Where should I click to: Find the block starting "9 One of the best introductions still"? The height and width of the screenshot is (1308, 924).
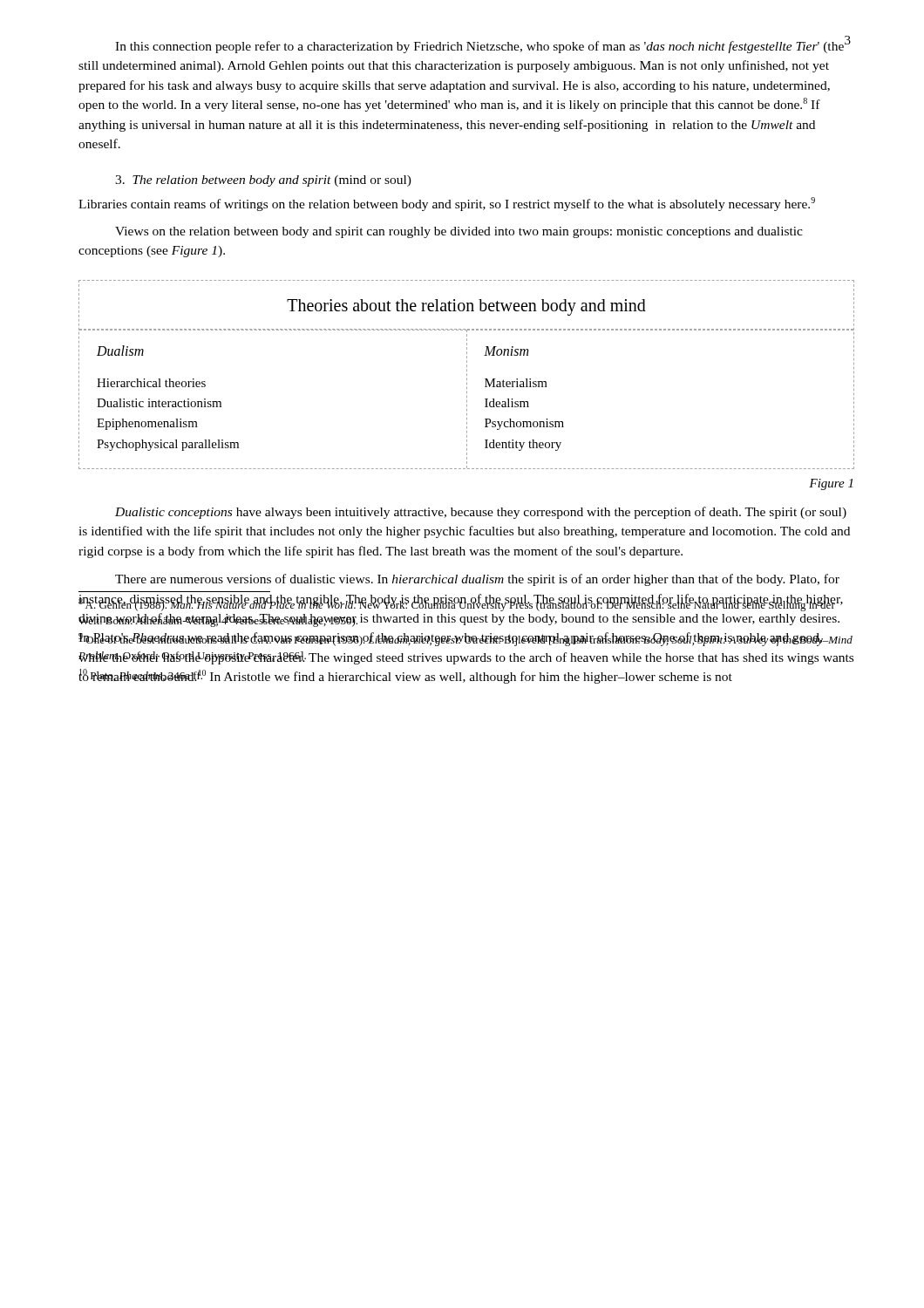click(x=466, y=648)
